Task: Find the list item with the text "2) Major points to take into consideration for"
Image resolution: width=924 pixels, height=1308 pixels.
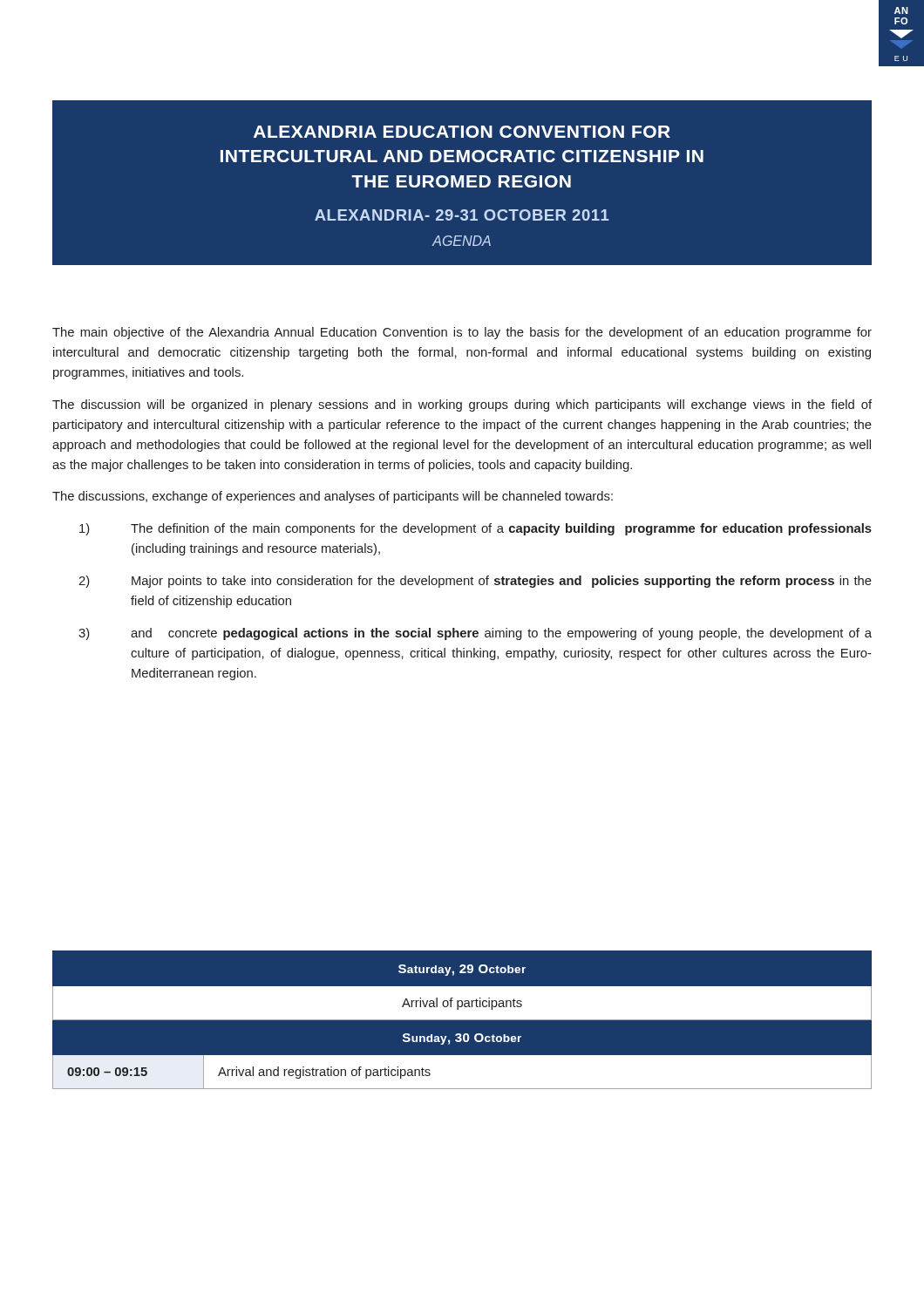Action: [462, 591]
